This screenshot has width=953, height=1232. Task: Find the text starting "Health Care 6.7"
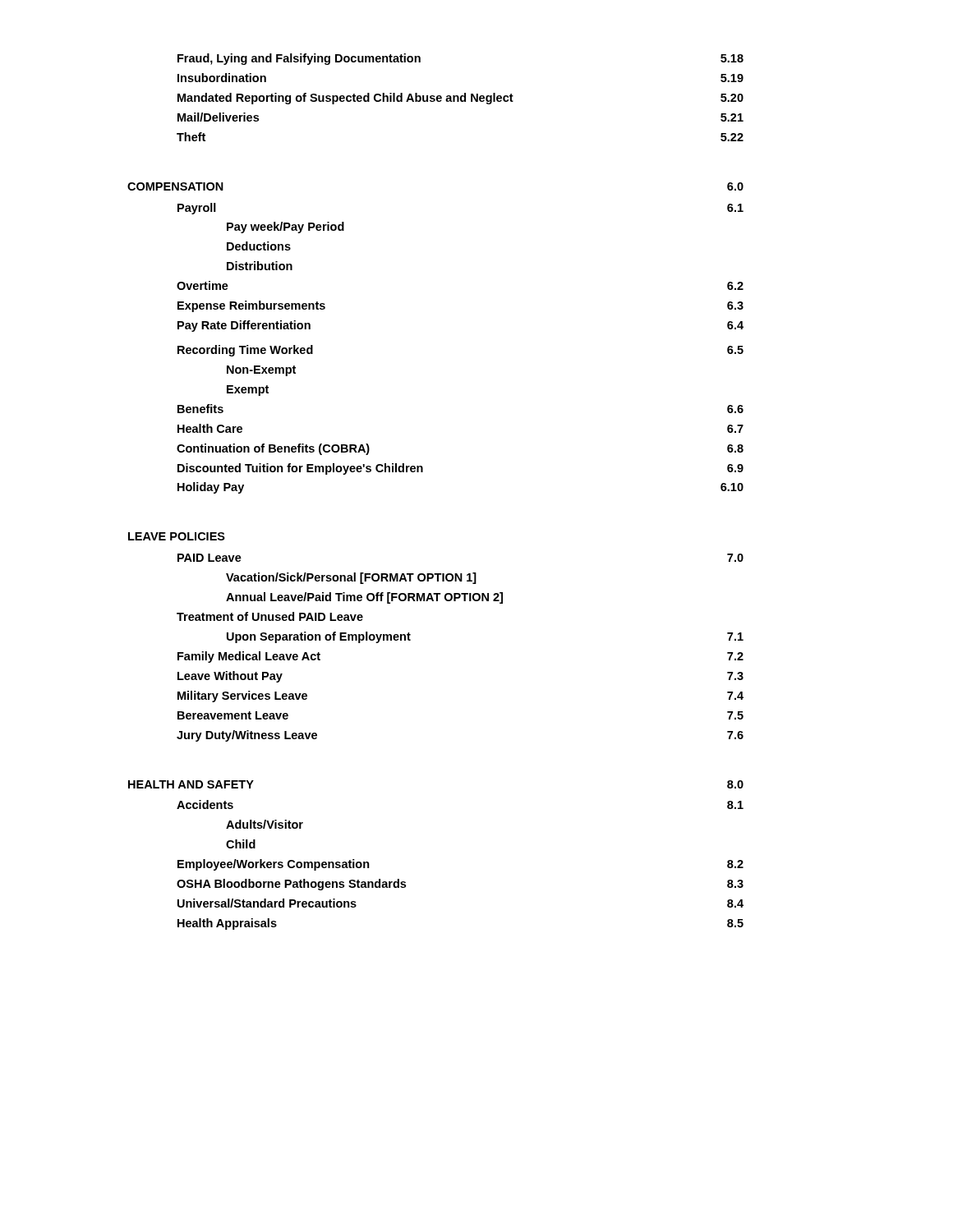point(207,428)
